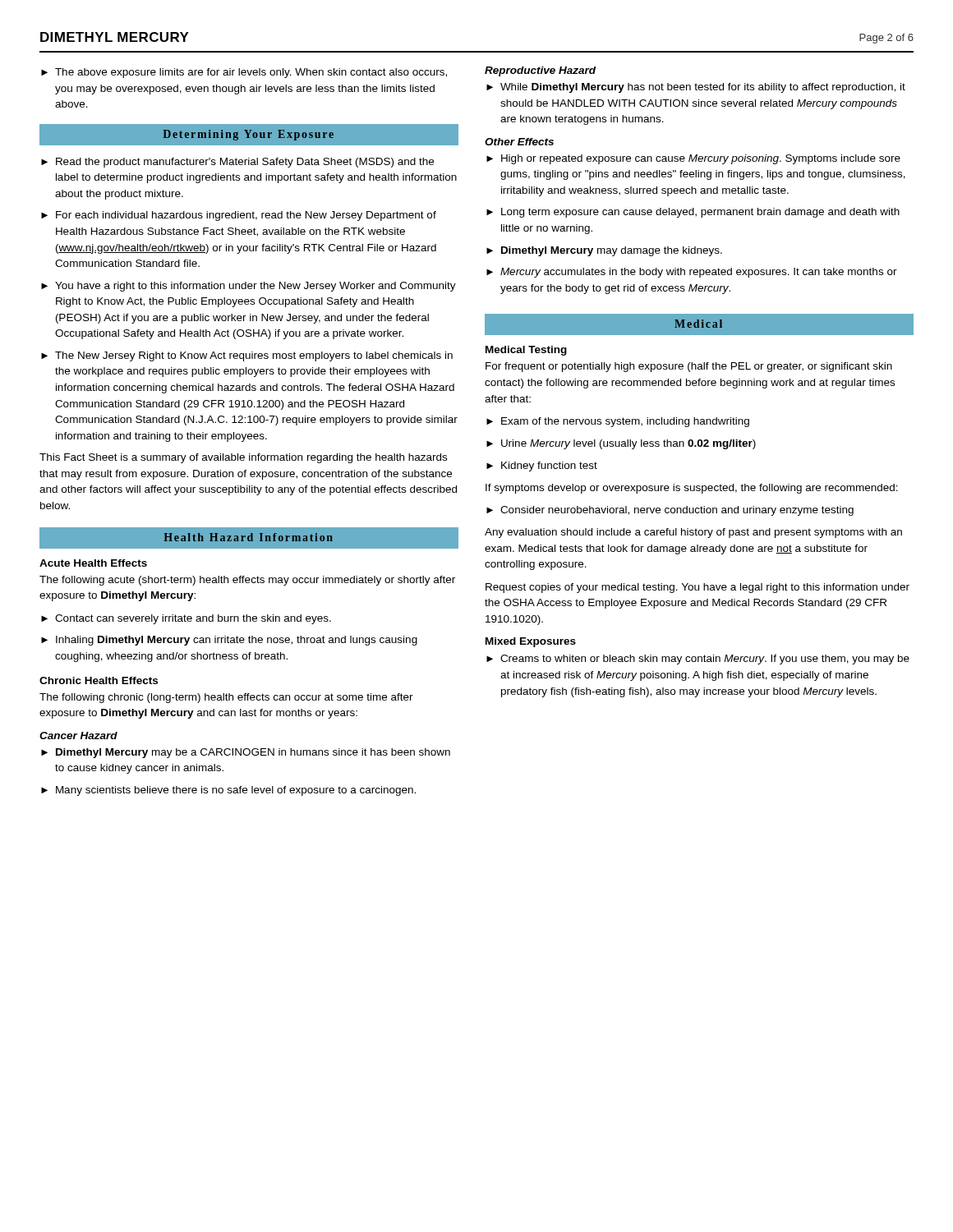953x1232 pixels.
Task: Select the list item containing "► Urine Mercury level (usually less"
Action: (x=699, y=443)
